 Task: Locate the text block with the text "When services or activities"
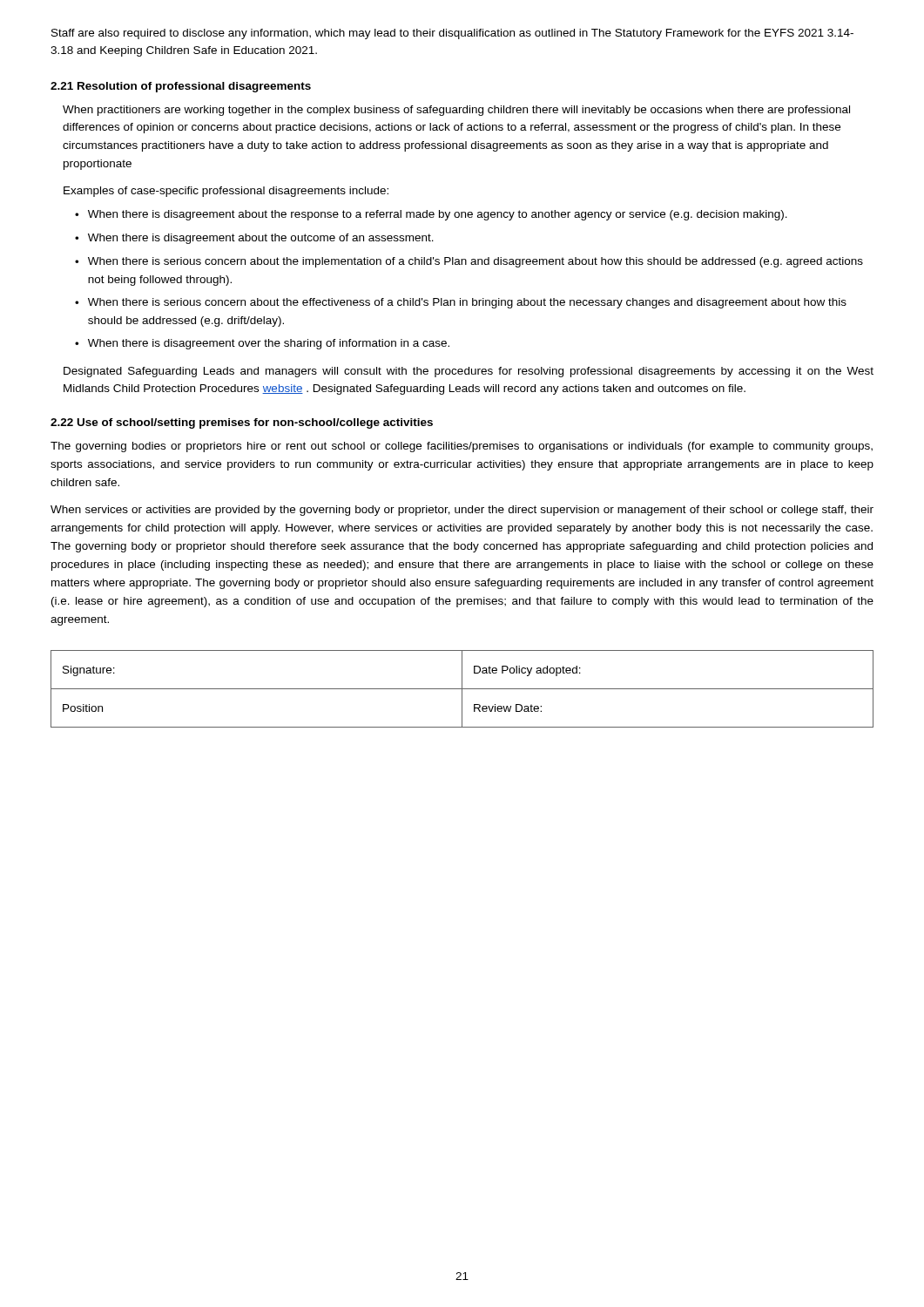462,564
